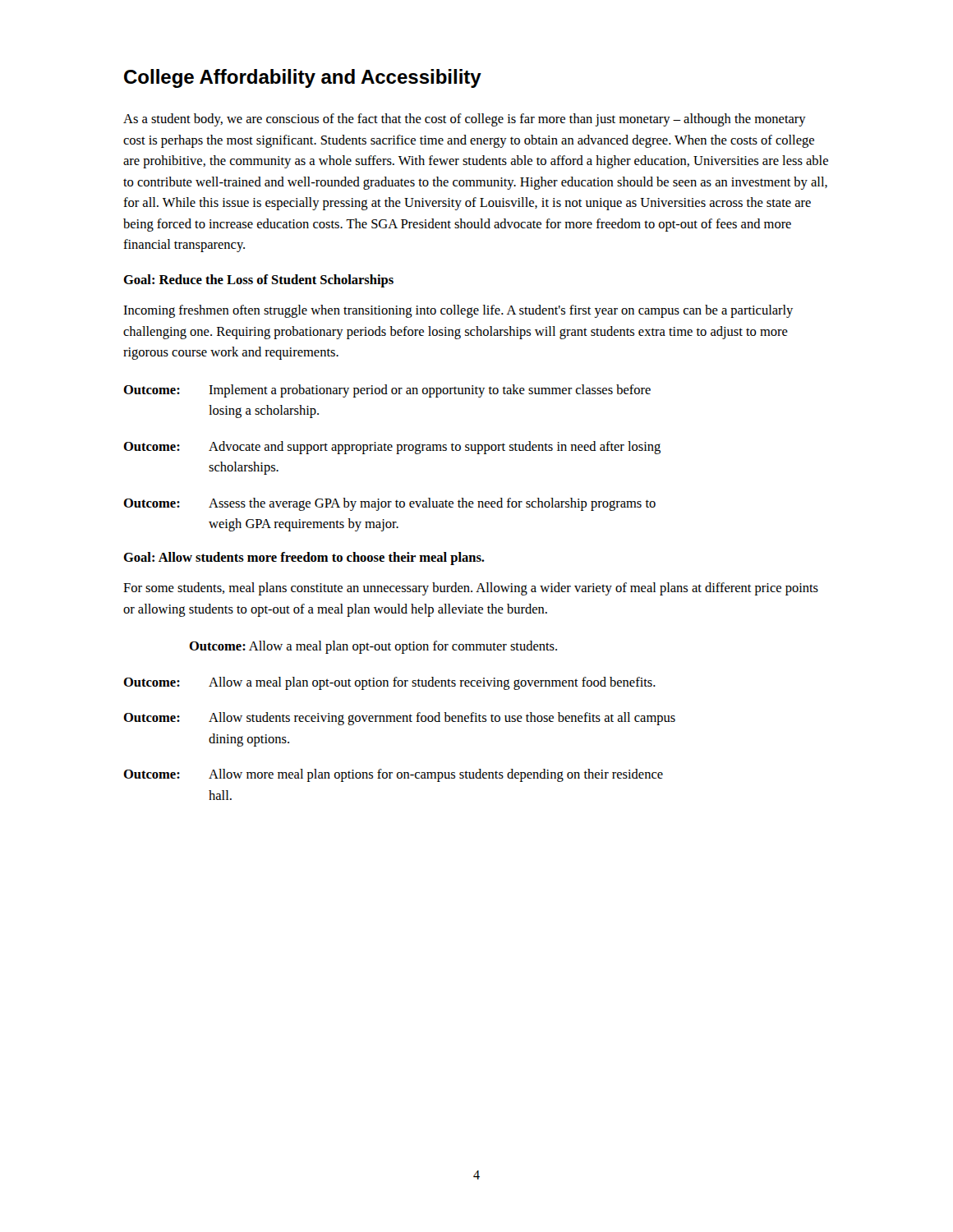Click on the text starting "Incoming freshmen often struggle"
This screenshot has width=953, height=1232.
click(x=458, y=331)
